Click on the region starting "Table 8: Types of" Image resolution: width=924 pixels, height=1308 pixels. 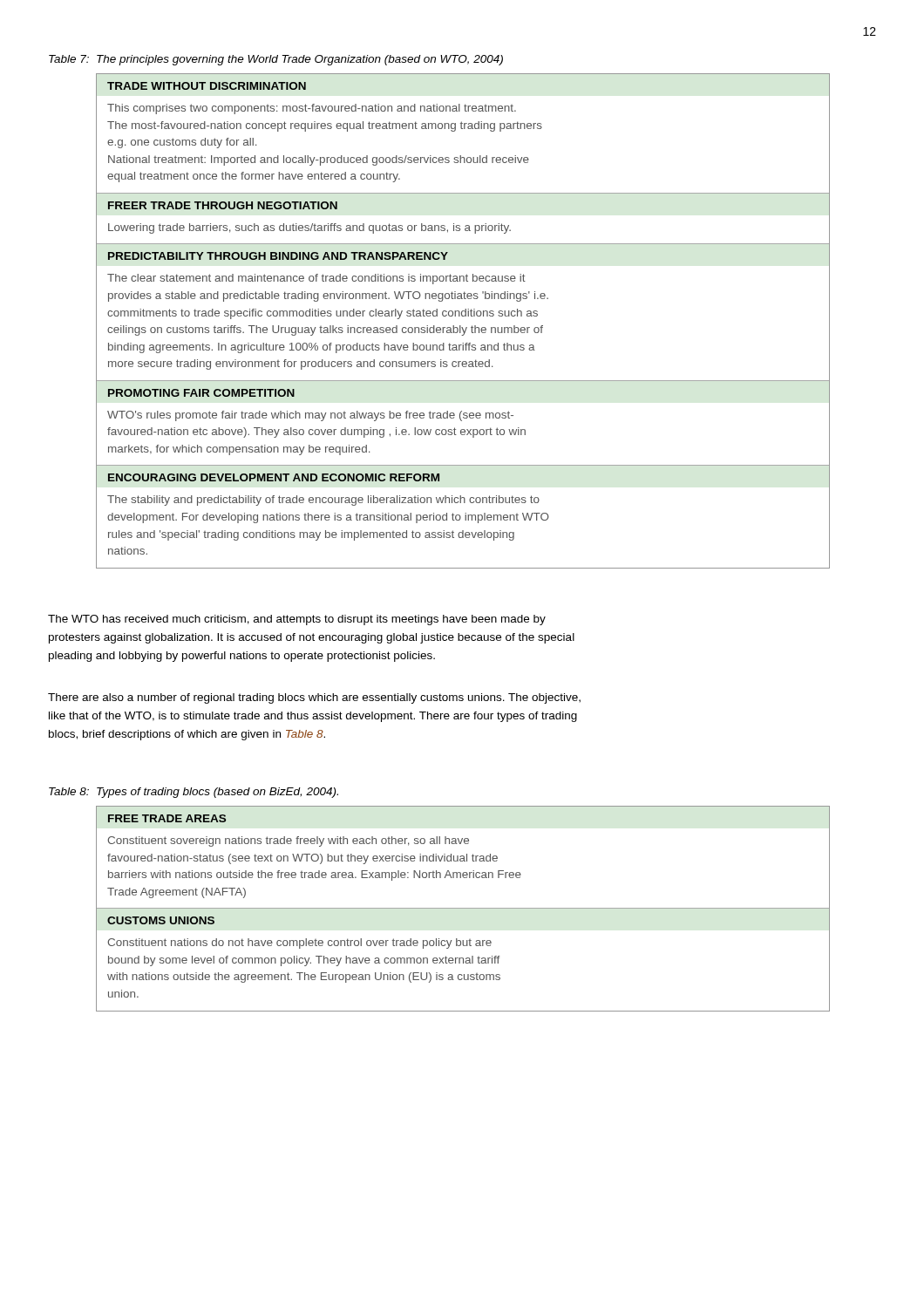pyautogui.click(x=194, y=791)
